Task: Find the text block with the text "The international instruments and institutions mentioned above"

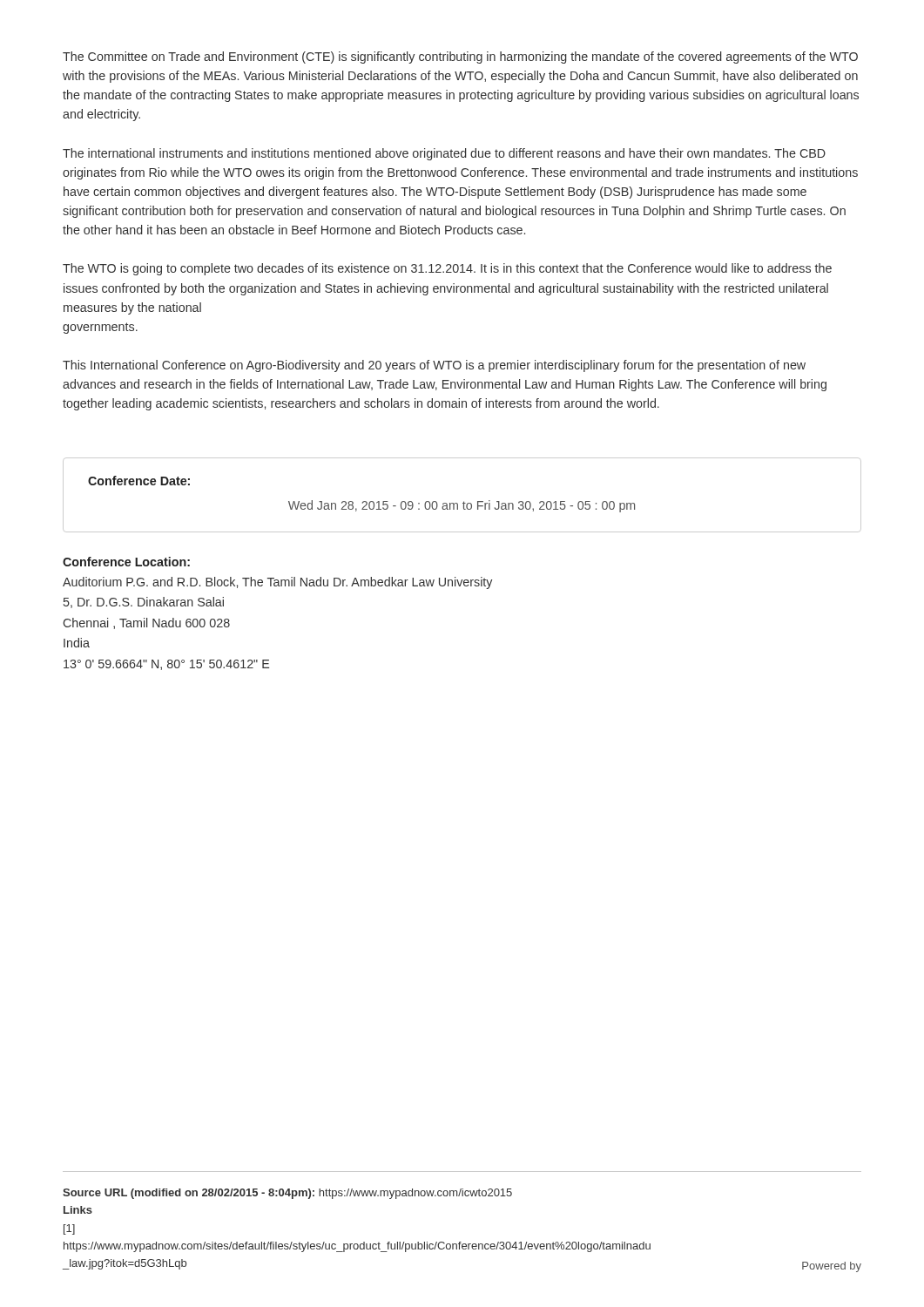Action: (x=460, y=192)
